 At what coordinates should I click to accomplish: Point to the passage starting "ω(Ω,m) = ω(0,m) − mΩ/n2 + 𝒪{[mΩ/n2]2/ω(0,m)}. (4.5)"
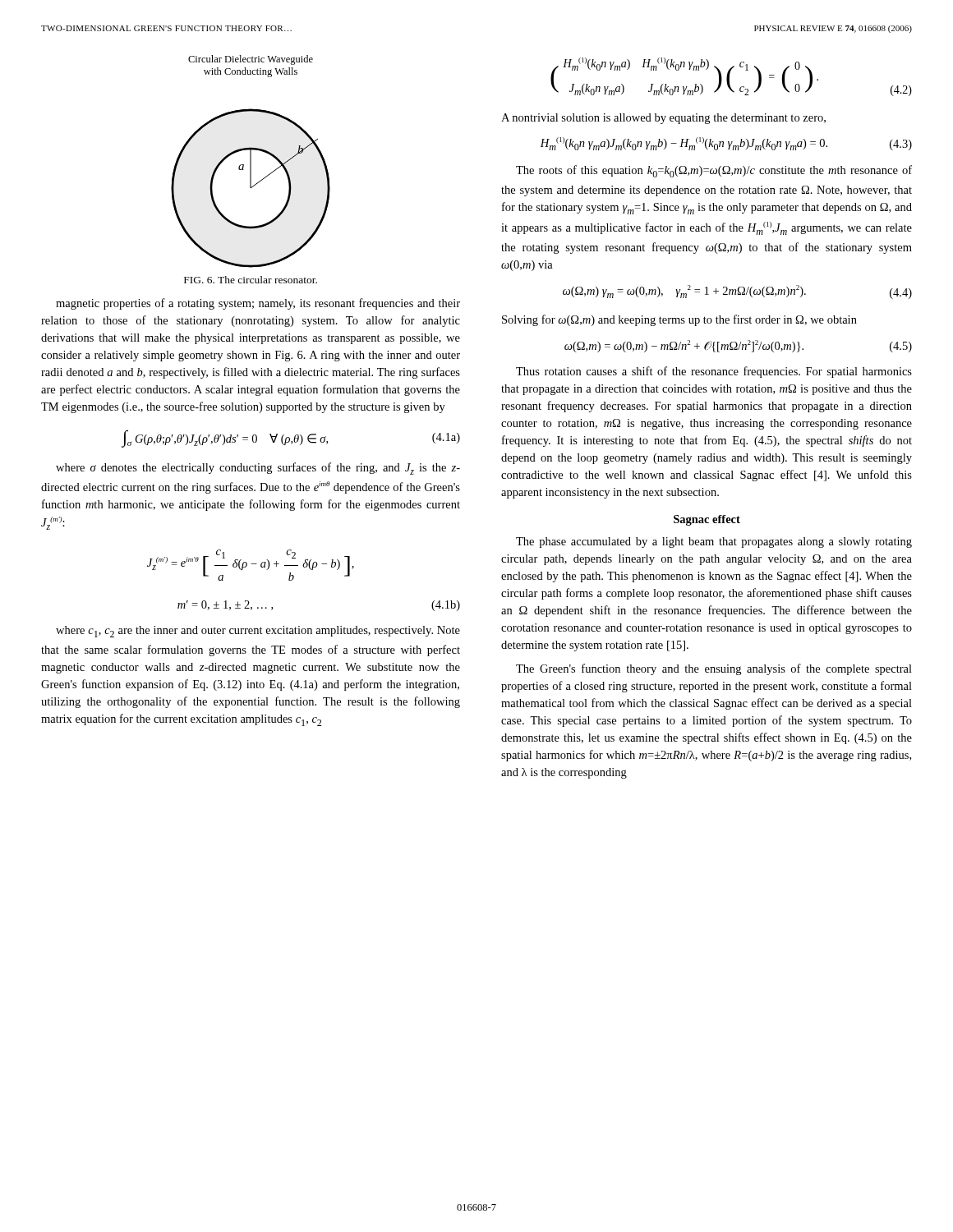[x=707, y=346]
